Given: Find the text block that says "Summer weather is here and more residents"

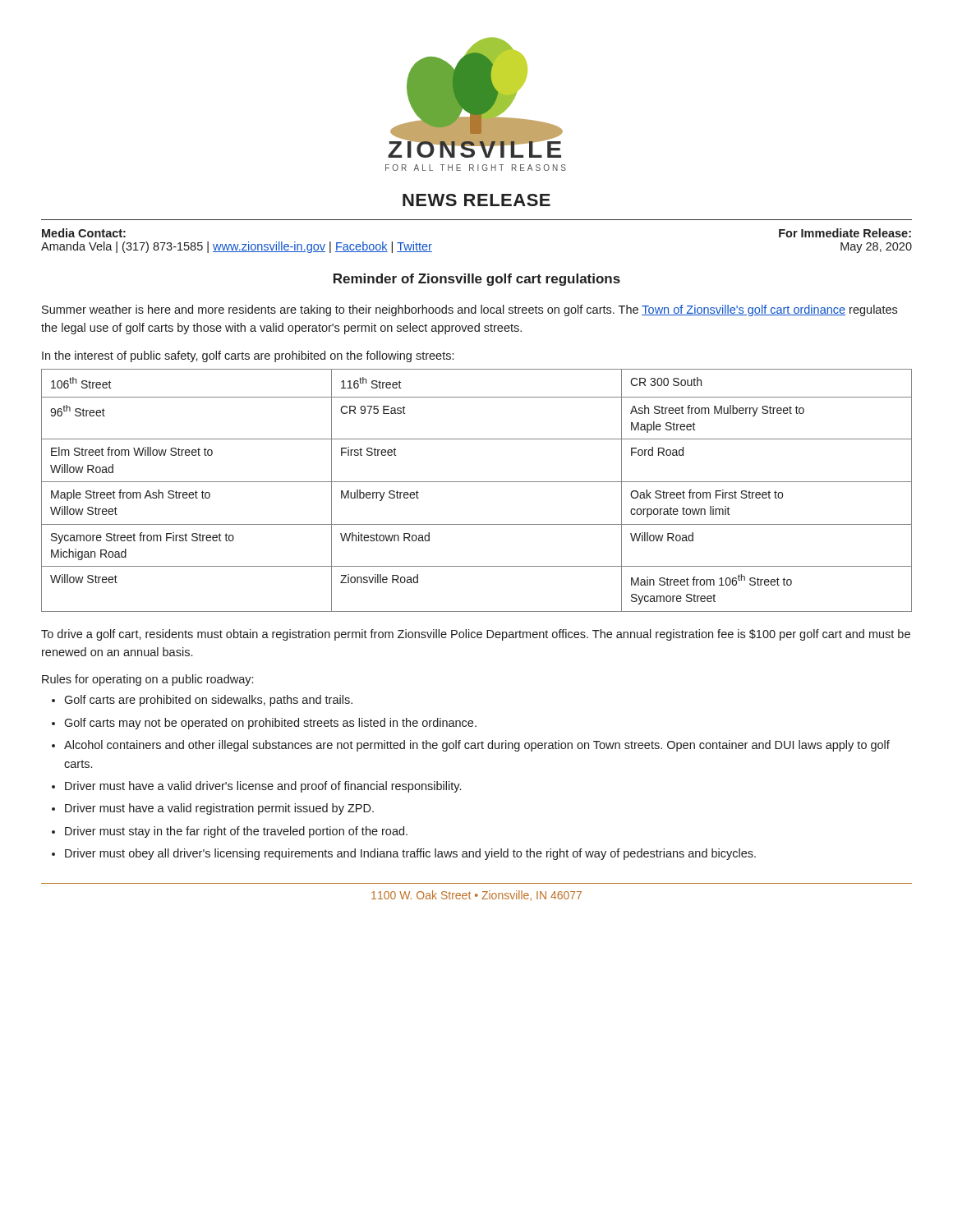Looking at the screenshot, I should [469, 319].
